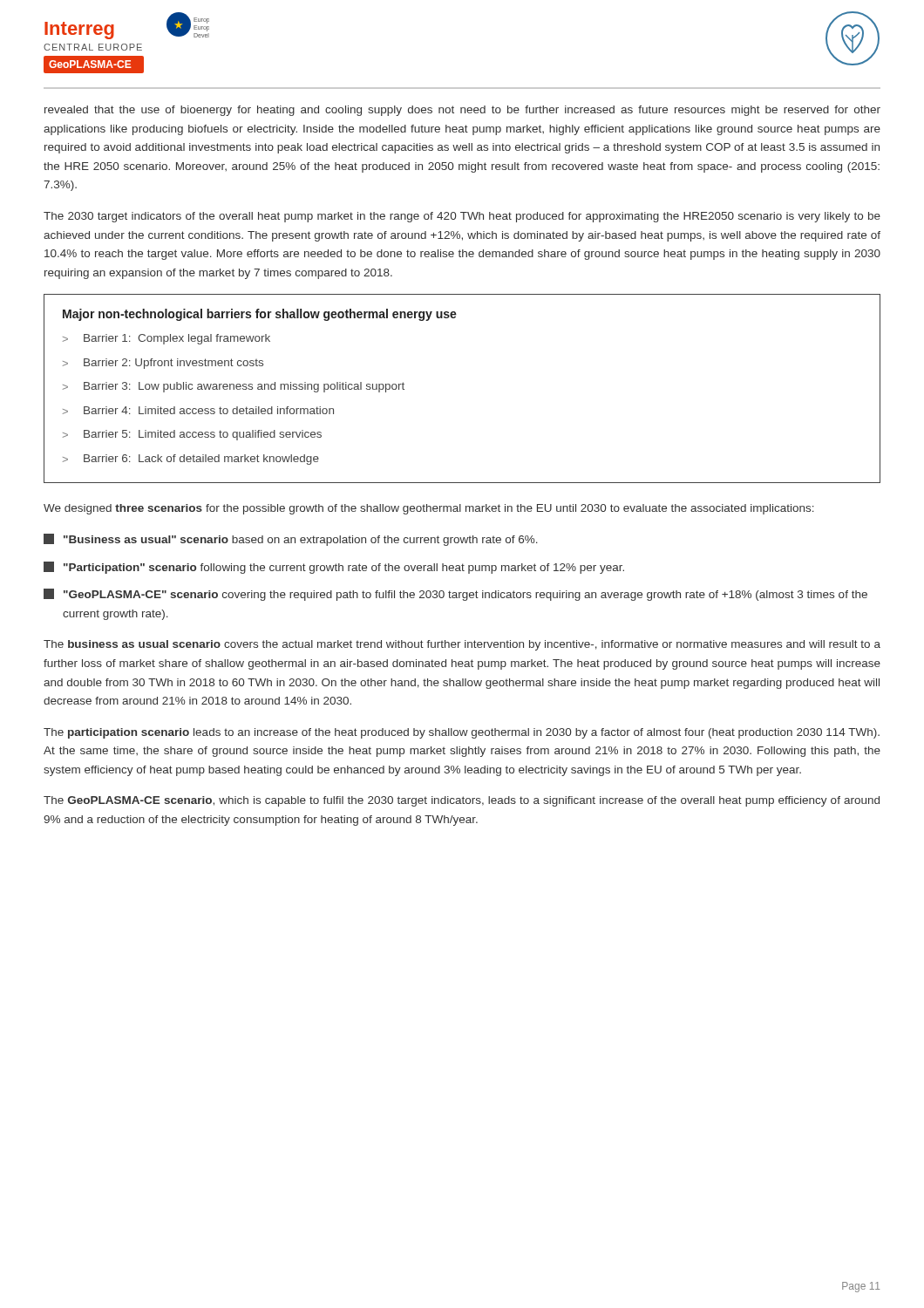The height and width of the screenshot is (1308, 924).
Task: Find the passage starting ""Participation" scenario following"
Action: coord(334,567)
